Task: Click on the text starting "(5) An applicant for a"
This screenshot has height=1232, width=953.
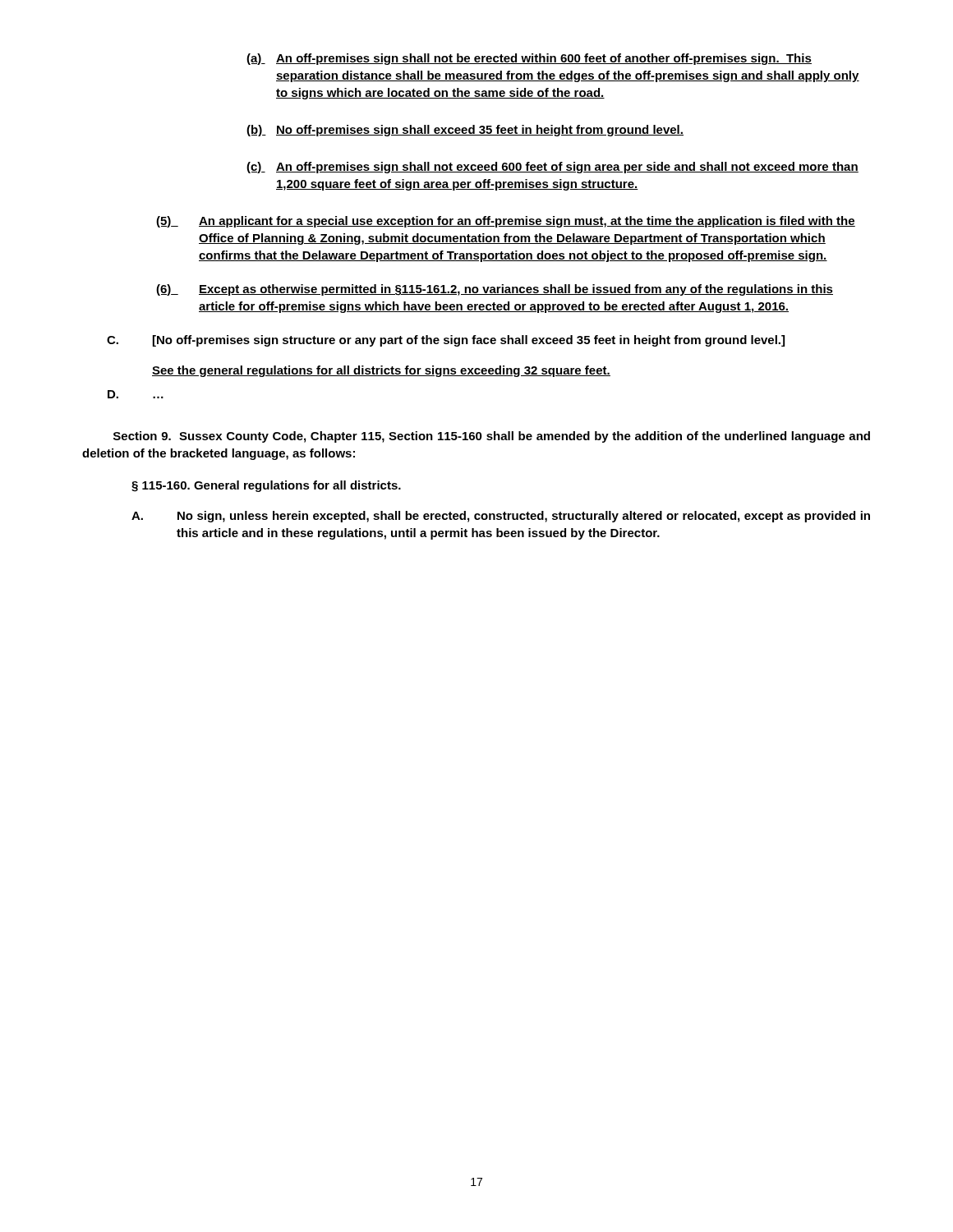Action: pos(513,238)
